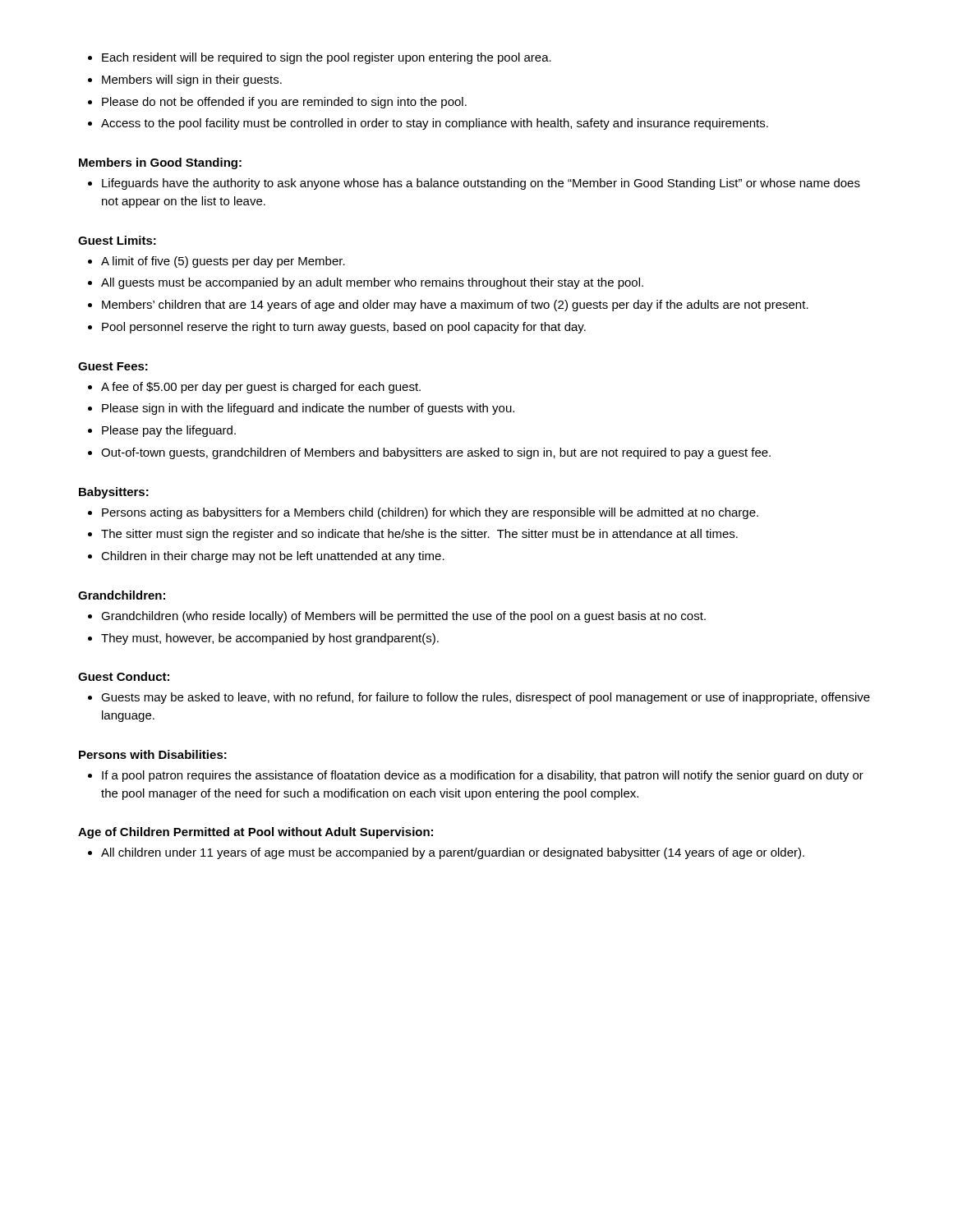Find the text block starting "If a pool patron requires the assistance of"

coord(488,784)
